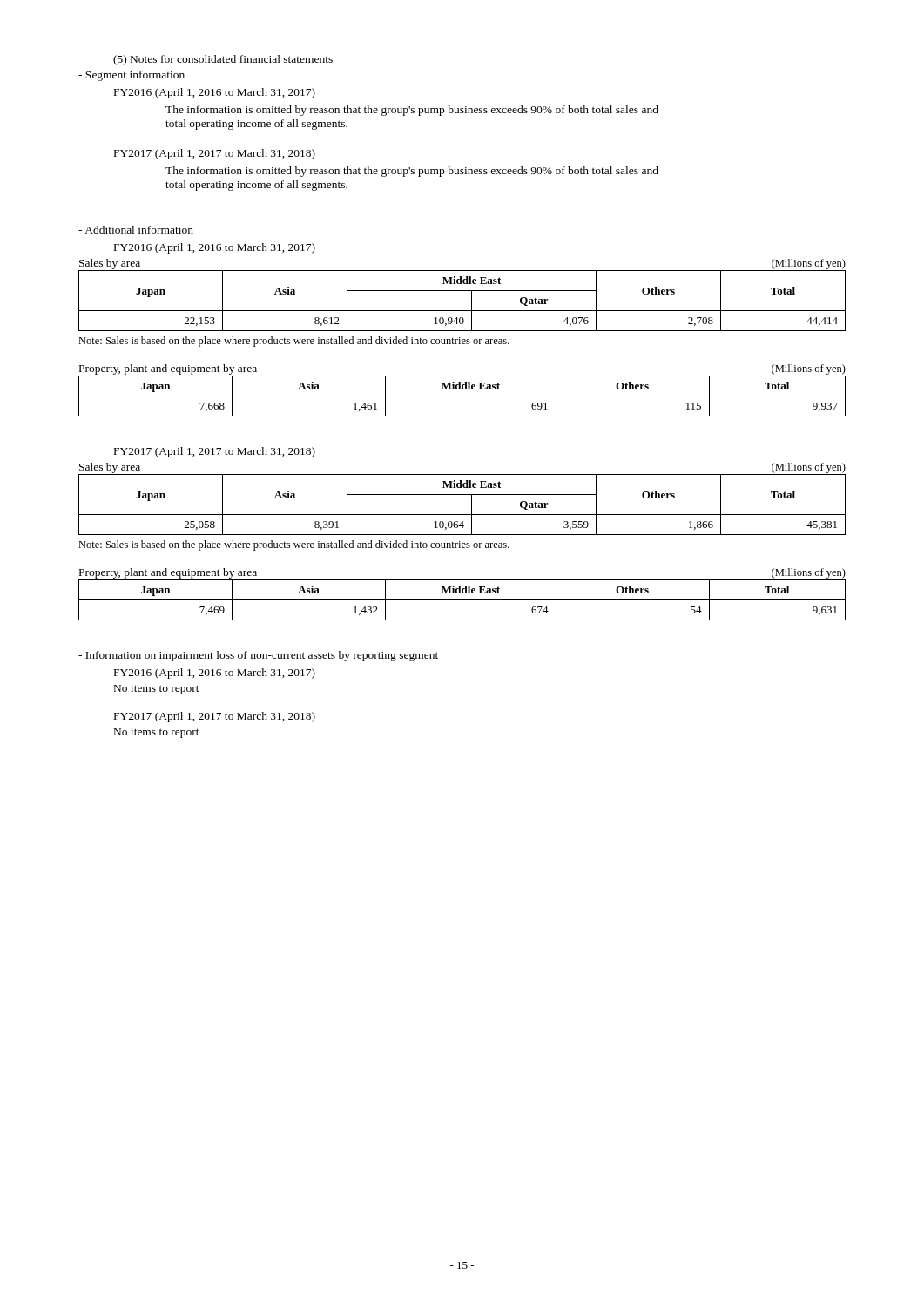Viewport: 924px width, 1307px height.
Task: Select the section header with the text "- Segment information"
Action: coord(132,76)
